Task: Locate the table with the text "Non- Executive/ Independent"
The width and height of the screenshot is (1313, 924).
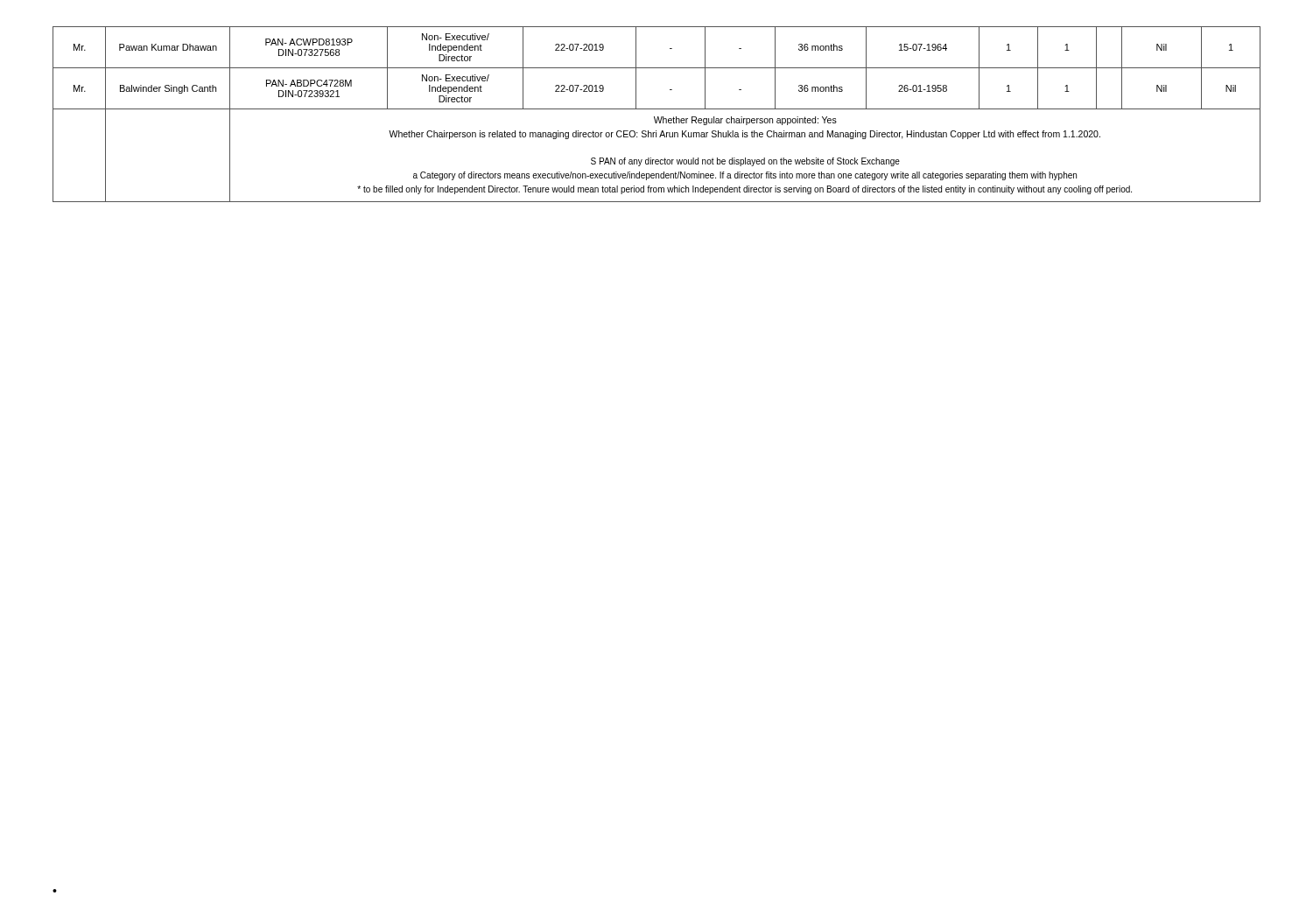Action: pyautogui.click(x=656, y=114)
